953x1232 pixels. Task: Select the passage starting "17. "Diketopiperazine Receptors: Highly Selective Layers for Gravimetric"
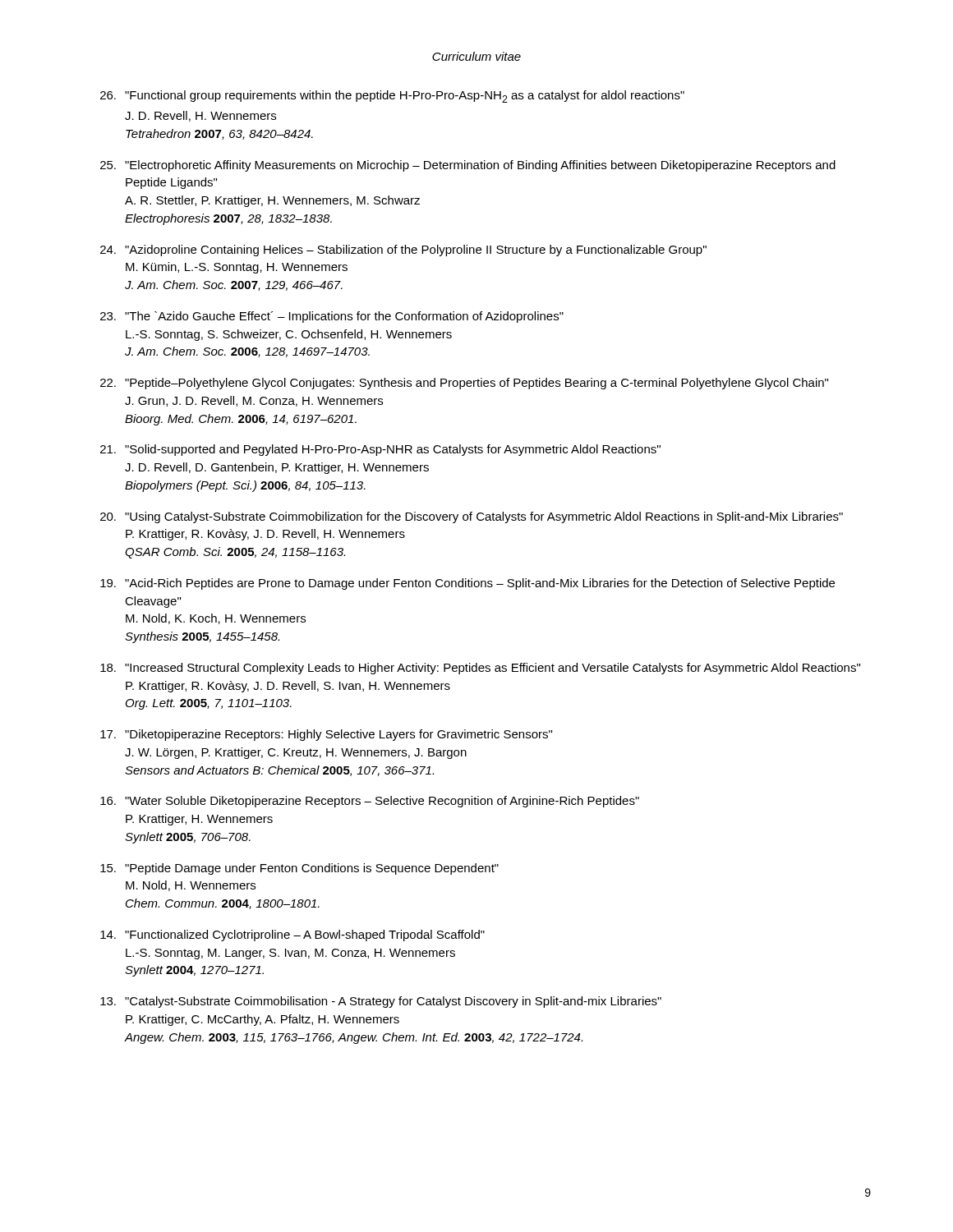(x=476, y=752)
